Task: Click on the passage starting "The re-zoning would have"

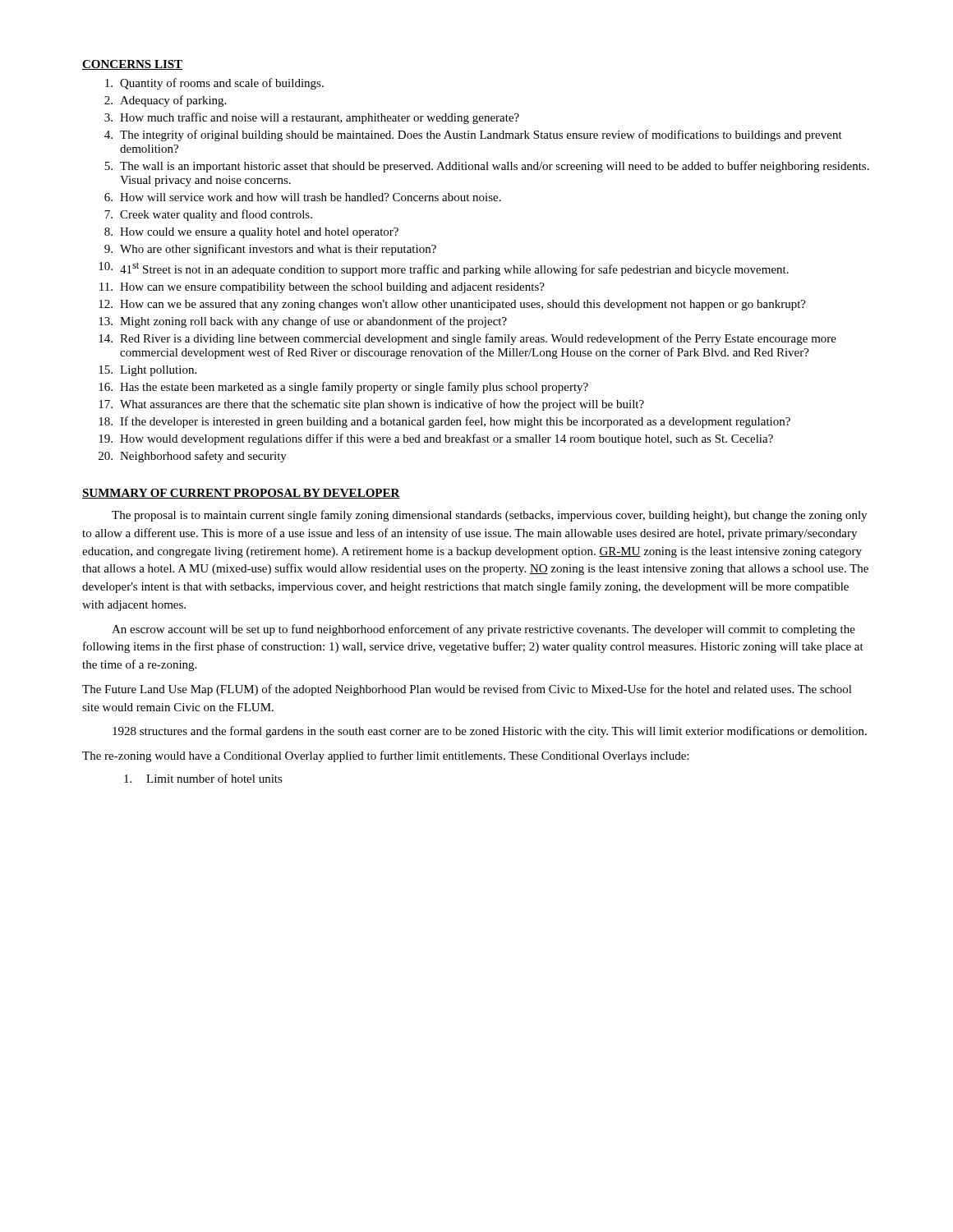Action: click(x=386, y=756)
